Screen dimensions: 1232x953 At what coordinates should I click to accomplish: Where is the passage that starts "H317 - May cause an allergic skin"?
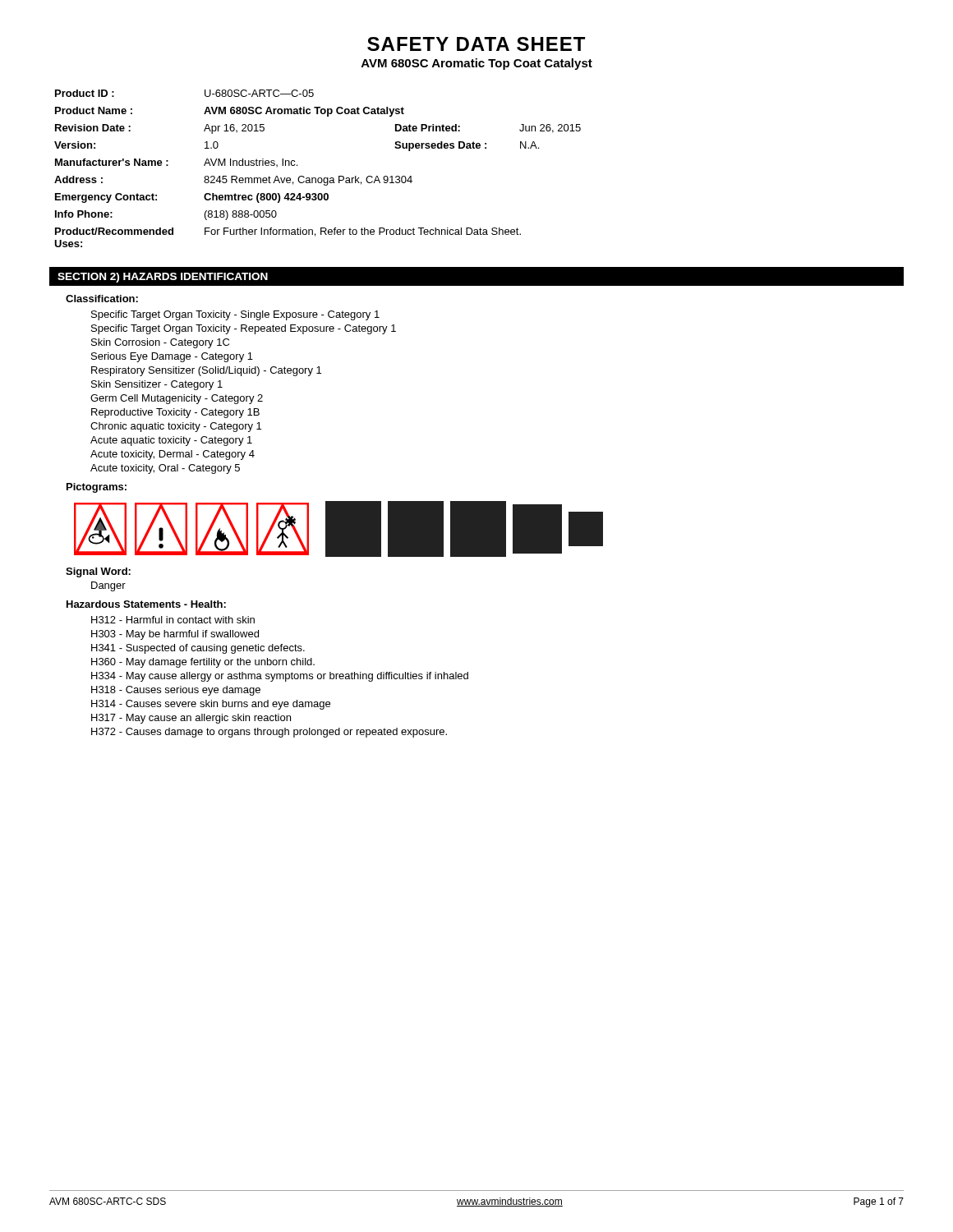[191, 717]
